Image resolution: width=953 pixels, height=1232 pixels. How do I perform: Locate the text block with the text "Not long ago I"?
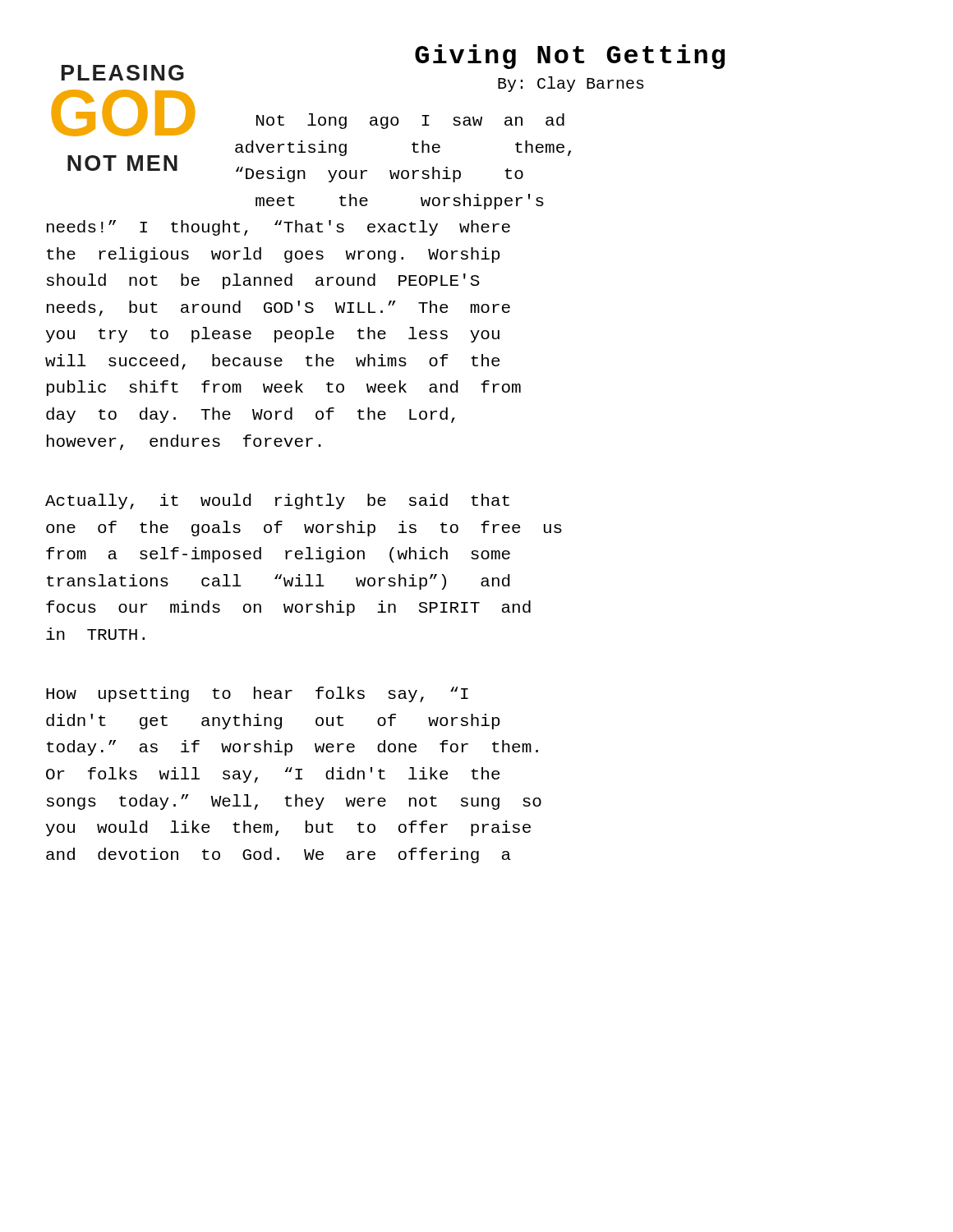click(405, 161)
